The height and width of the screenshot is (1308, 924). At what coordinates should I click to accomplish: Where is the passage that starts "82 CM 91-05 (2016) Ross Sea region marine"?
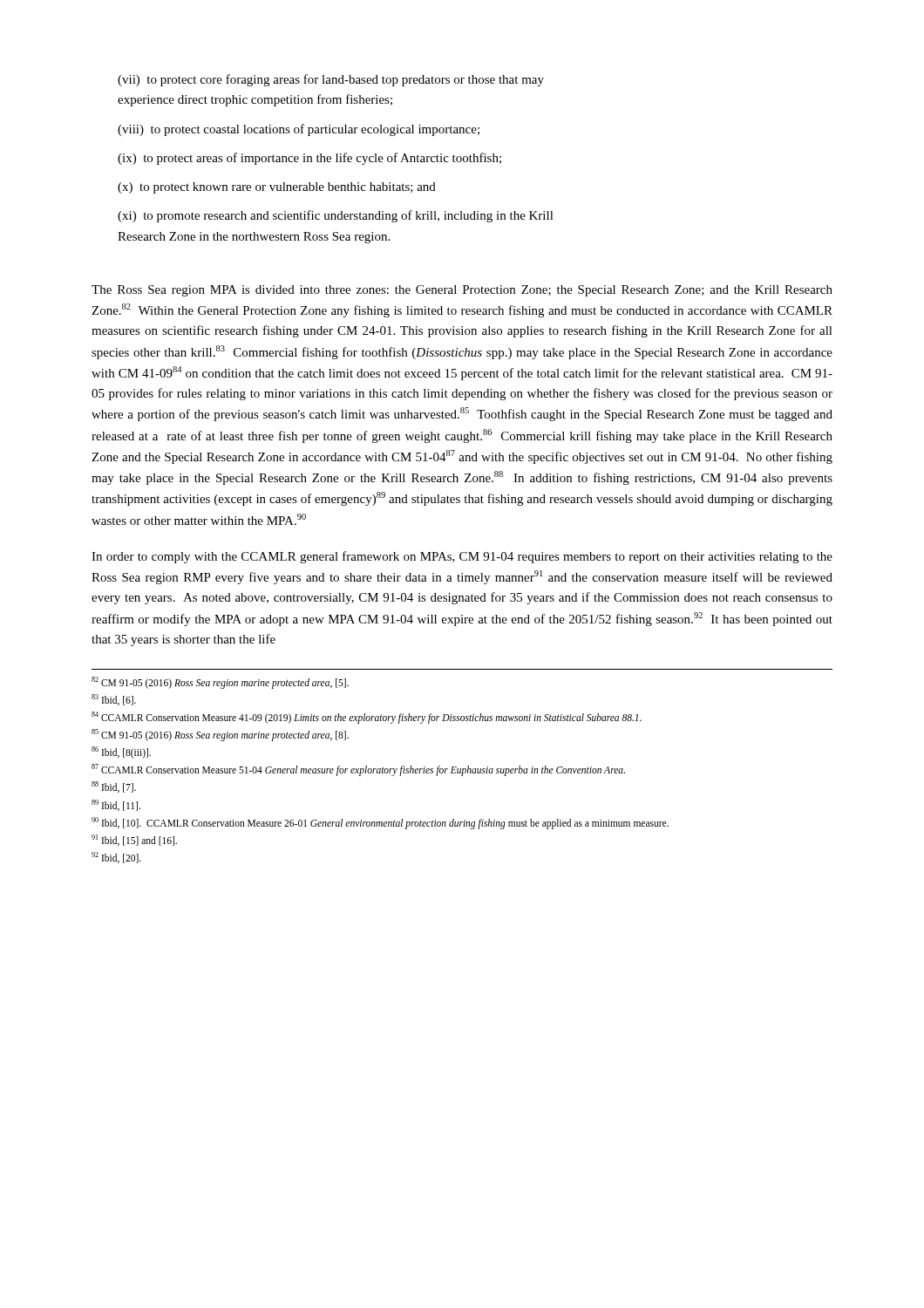(x=462, y=770)
